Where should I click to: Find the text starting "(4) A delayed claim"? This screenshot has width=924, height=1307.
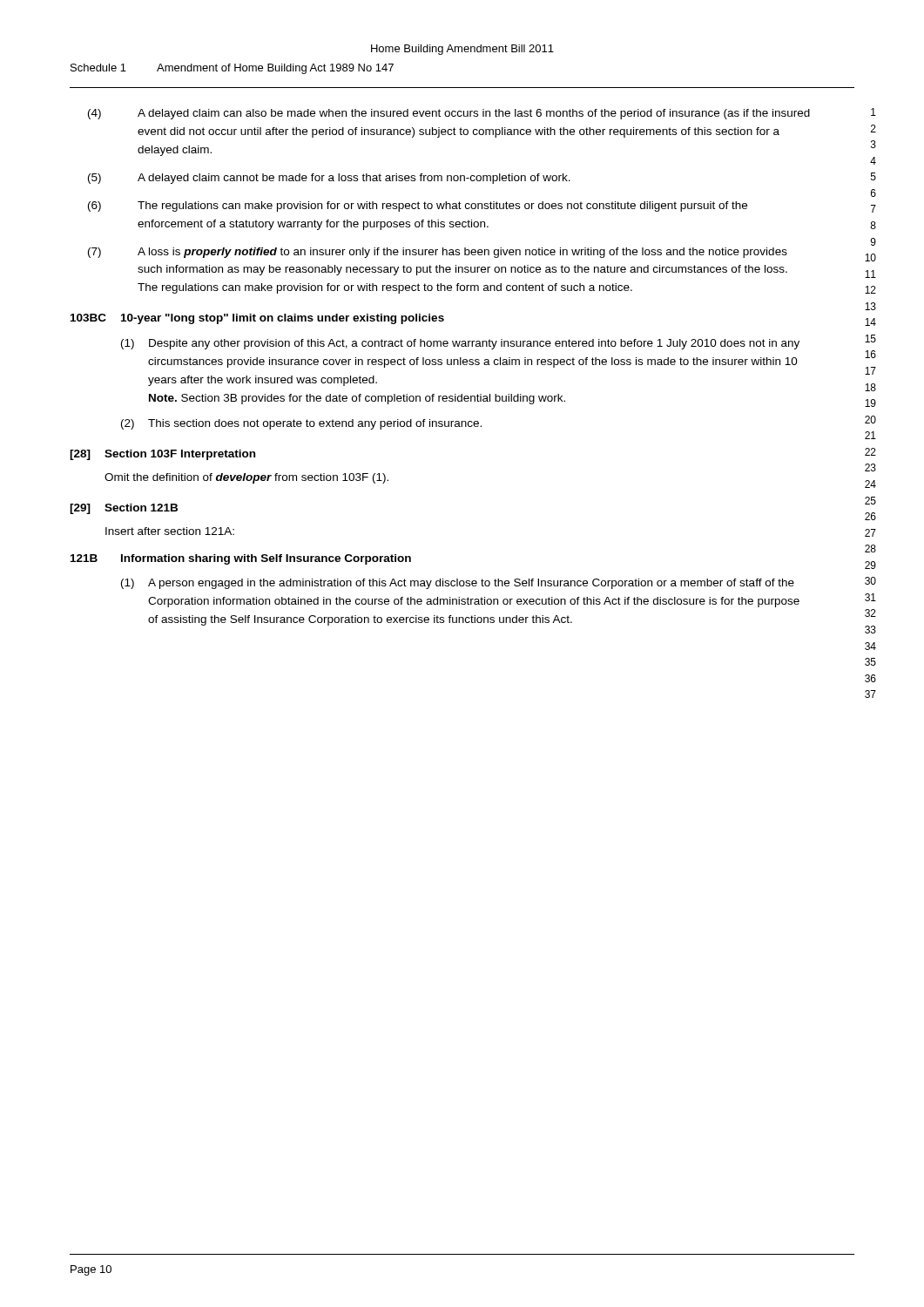tap(440, 132)
